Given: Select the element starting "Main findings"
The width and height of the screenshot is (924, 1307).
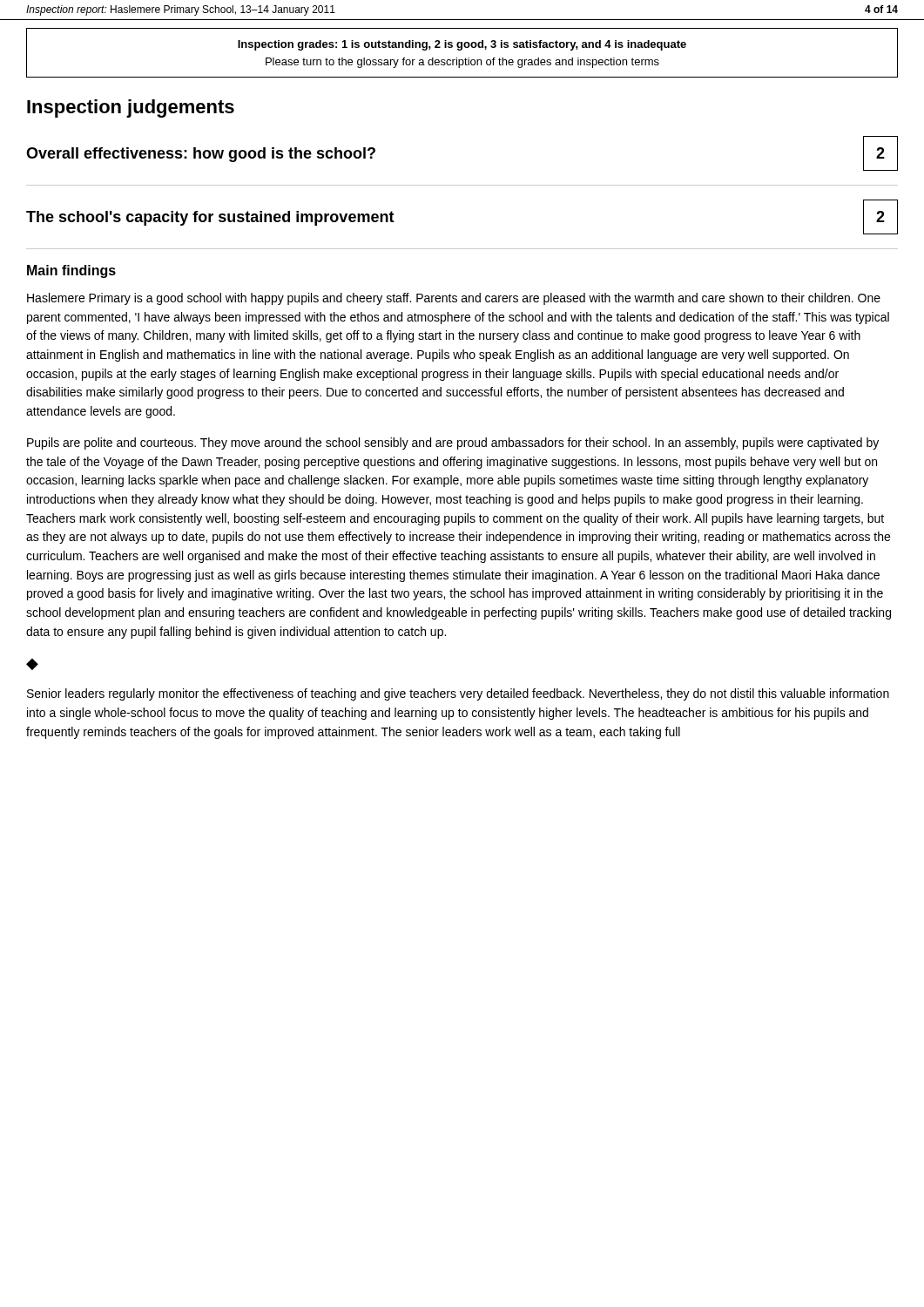Looking at the screenshot, I should (x=71, y=271).
